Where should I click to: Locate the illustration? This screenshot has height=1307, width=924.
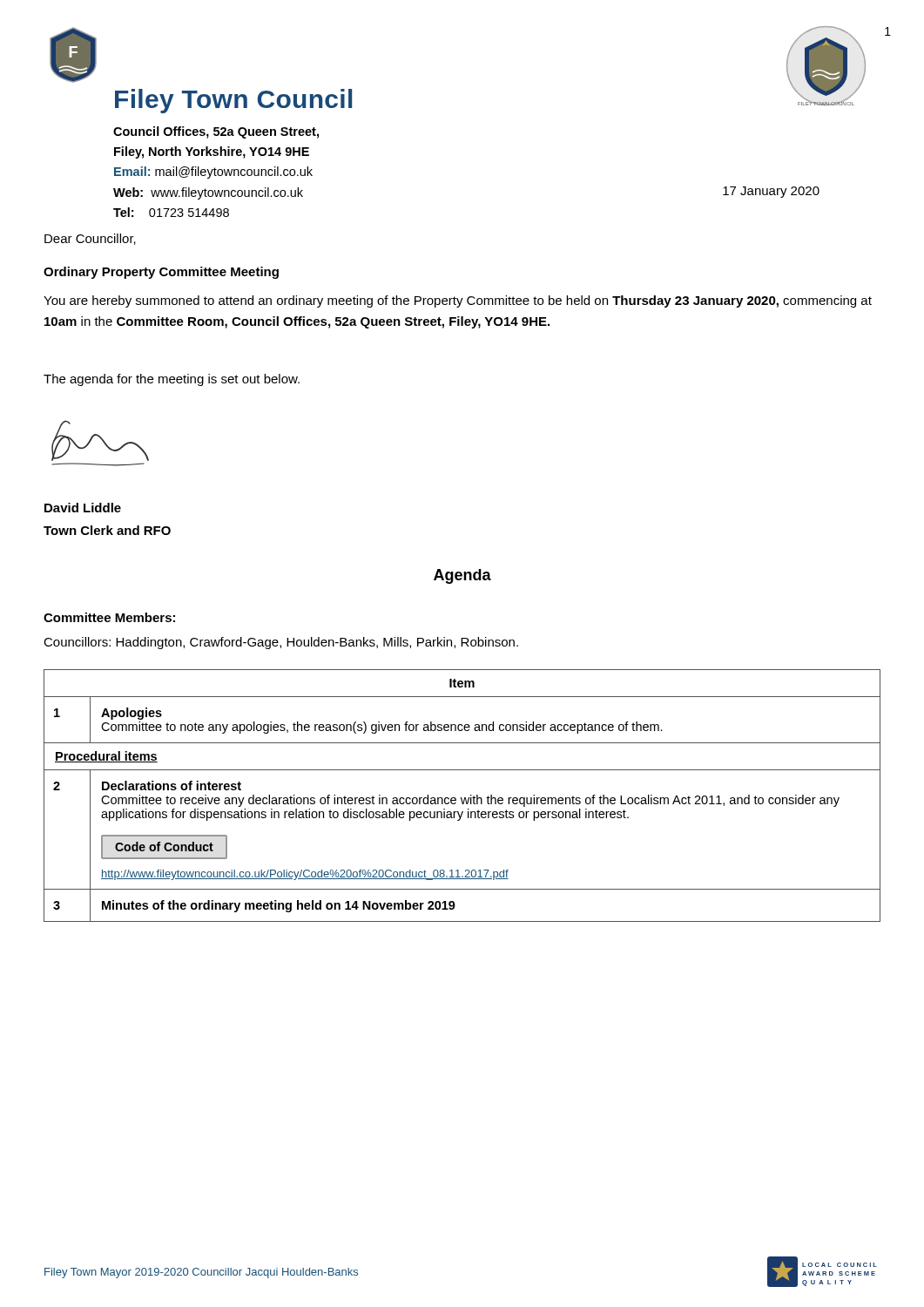tap(100, 443)
